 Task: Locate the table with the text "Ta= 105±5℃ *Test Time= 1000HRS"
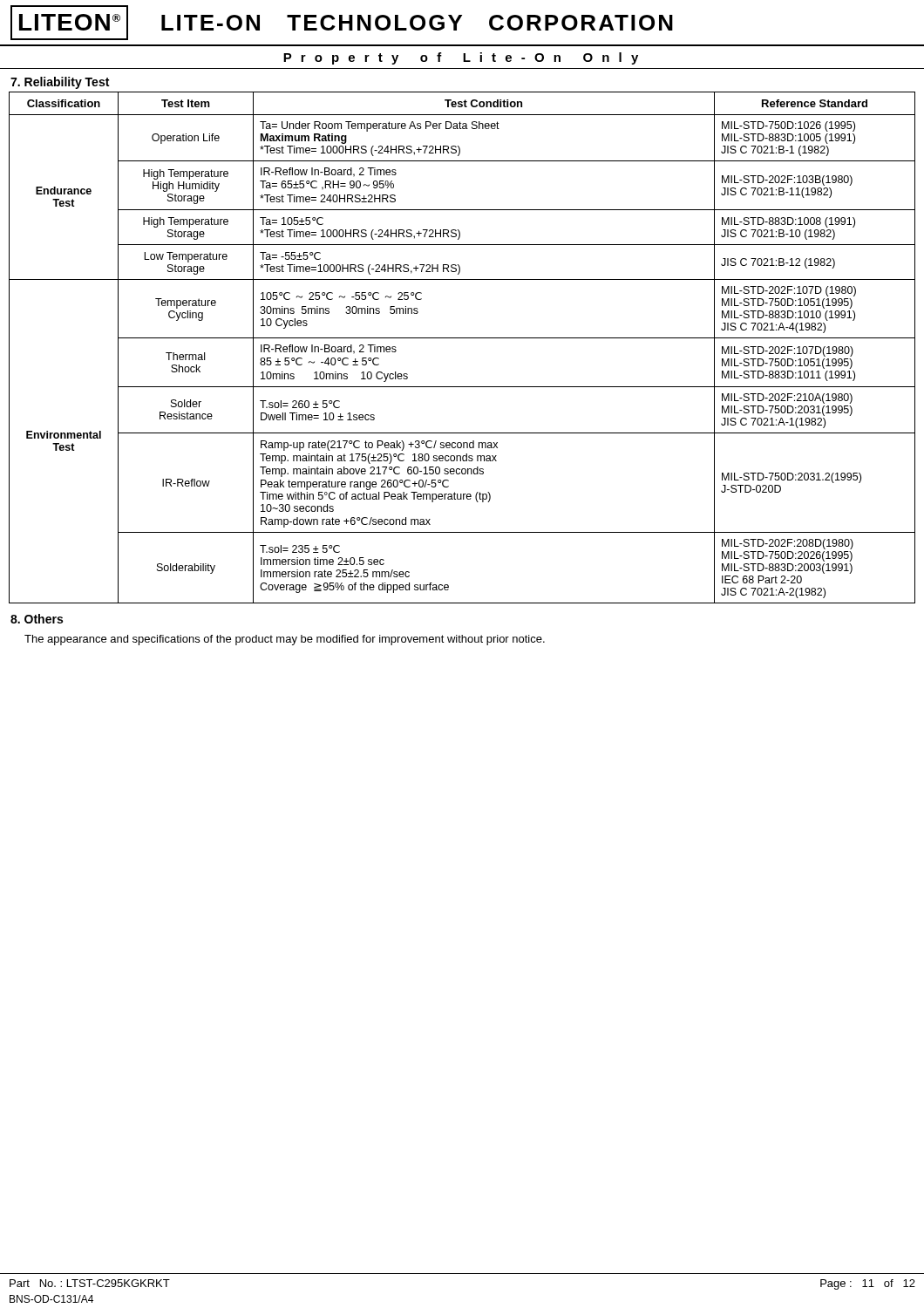[462, 347]
